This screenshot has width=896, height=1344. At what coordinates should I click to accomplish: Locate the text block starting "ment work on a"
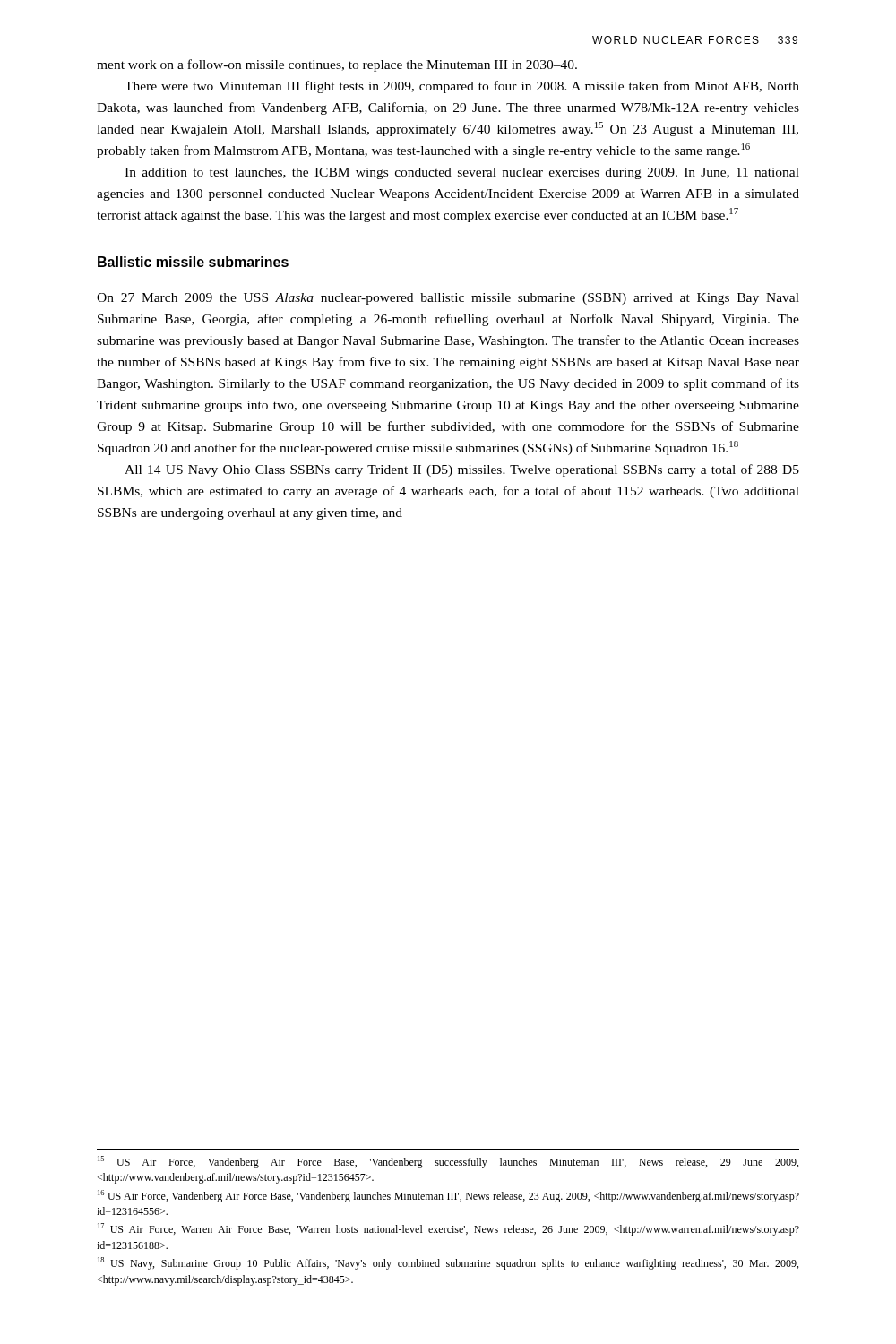[x=448, y=140]
